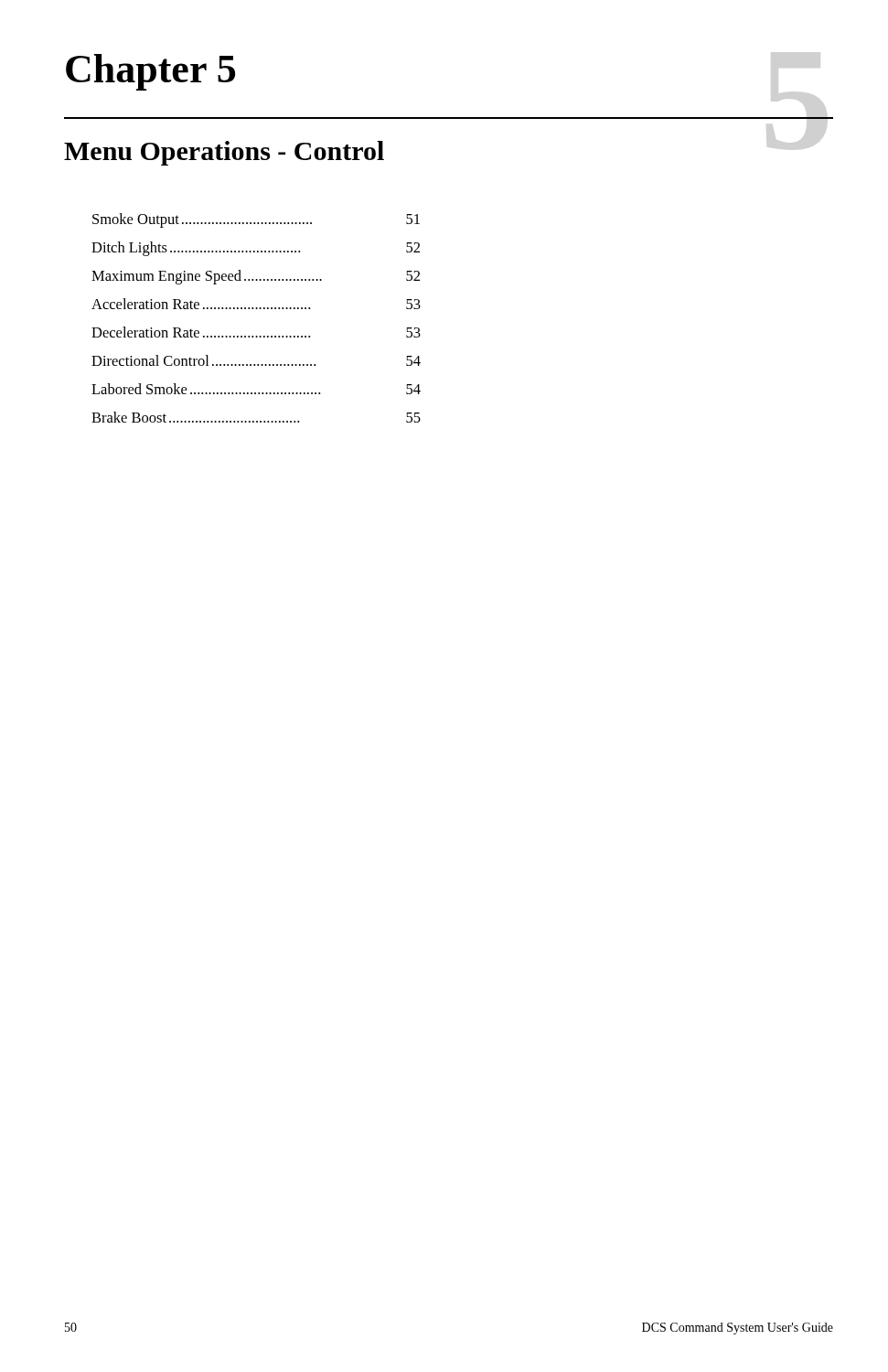The width and height of the screenshot is (888, 1372).
Task: Locate the region starting "Deceleration Rate"
Action: (x=256, y=333)
